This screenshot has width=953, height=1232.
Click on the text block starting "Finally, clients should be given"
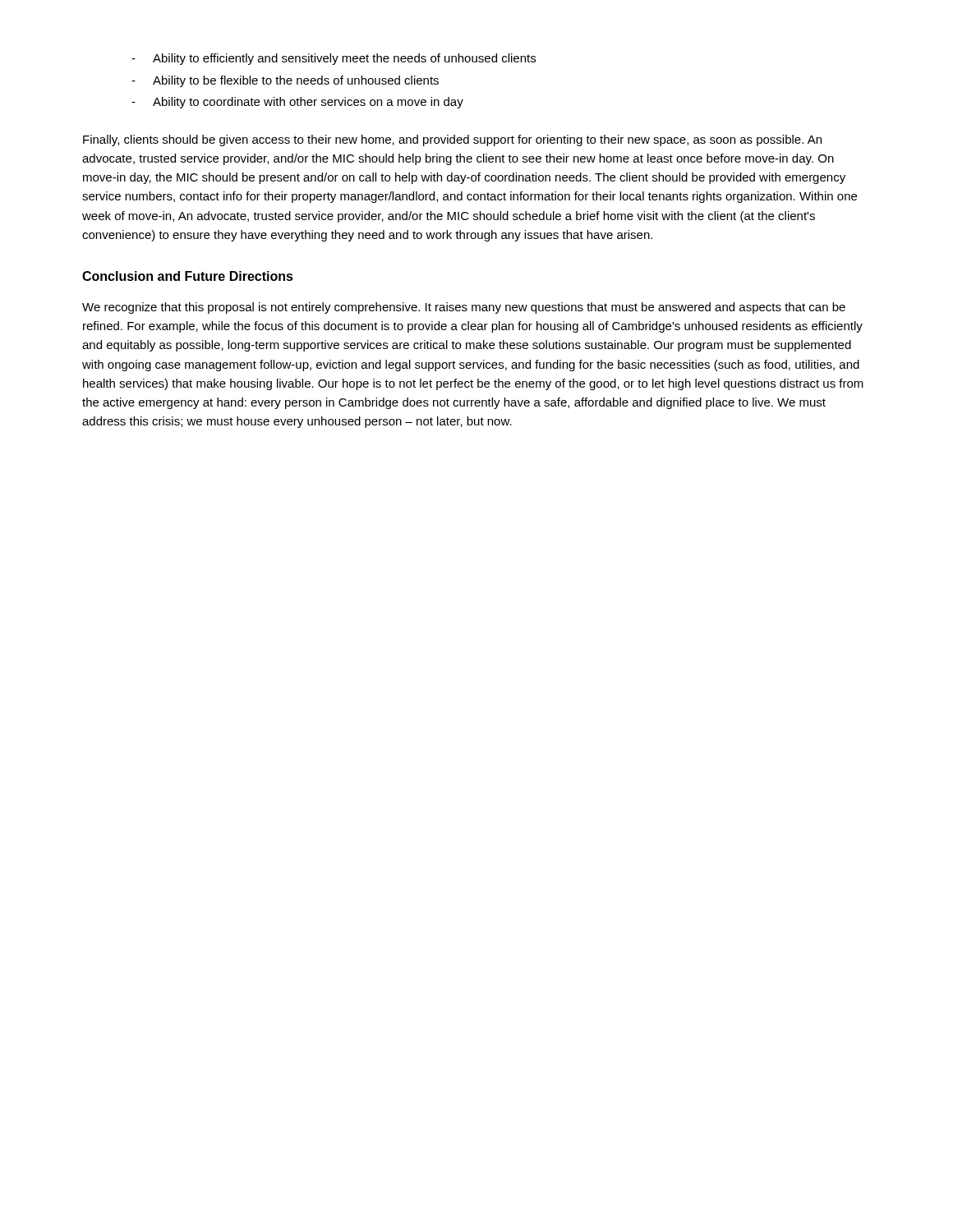point(470,187)
